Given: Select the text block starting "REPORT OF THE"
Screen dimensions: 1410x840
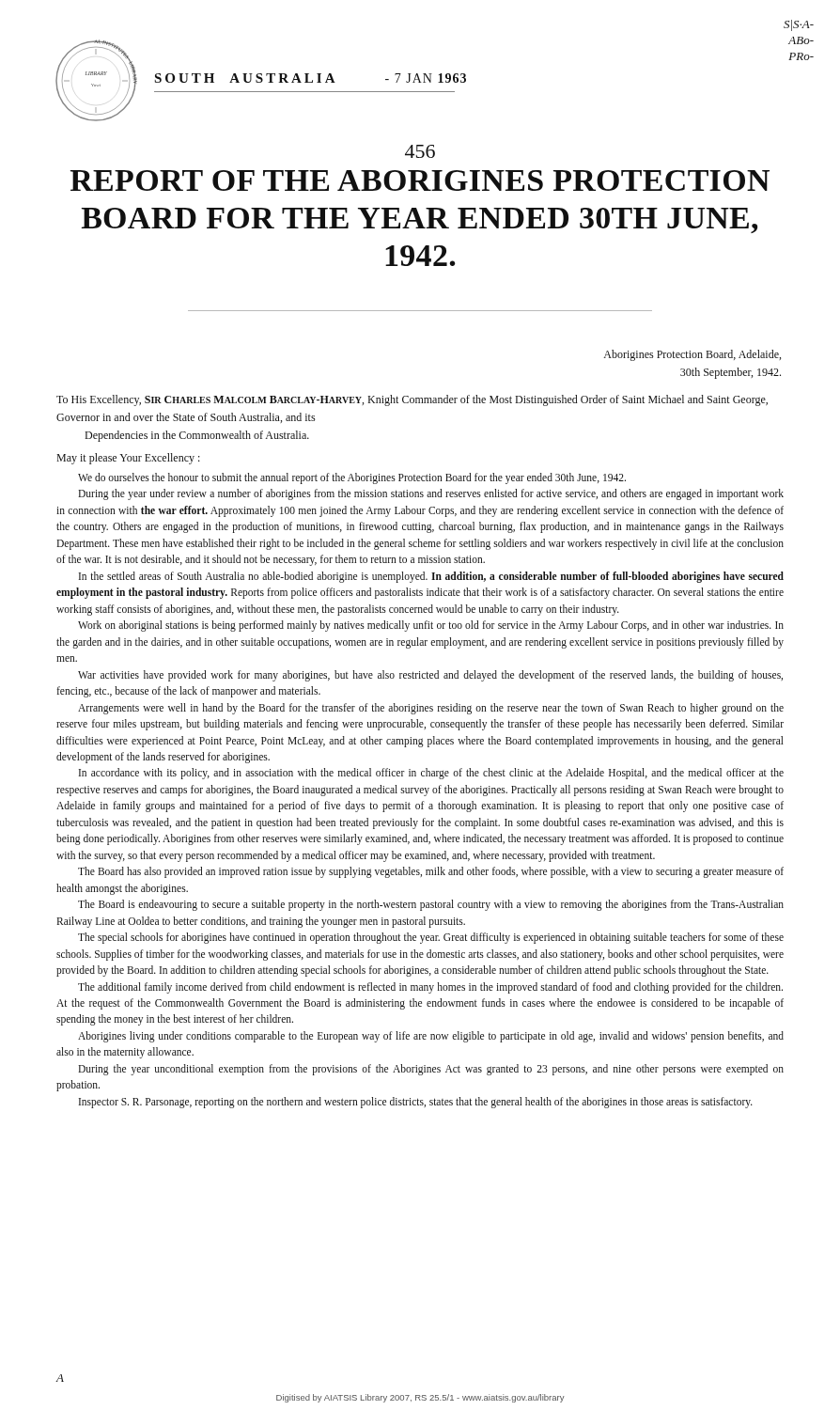Looking at the screenshot, I should point(420,218).
